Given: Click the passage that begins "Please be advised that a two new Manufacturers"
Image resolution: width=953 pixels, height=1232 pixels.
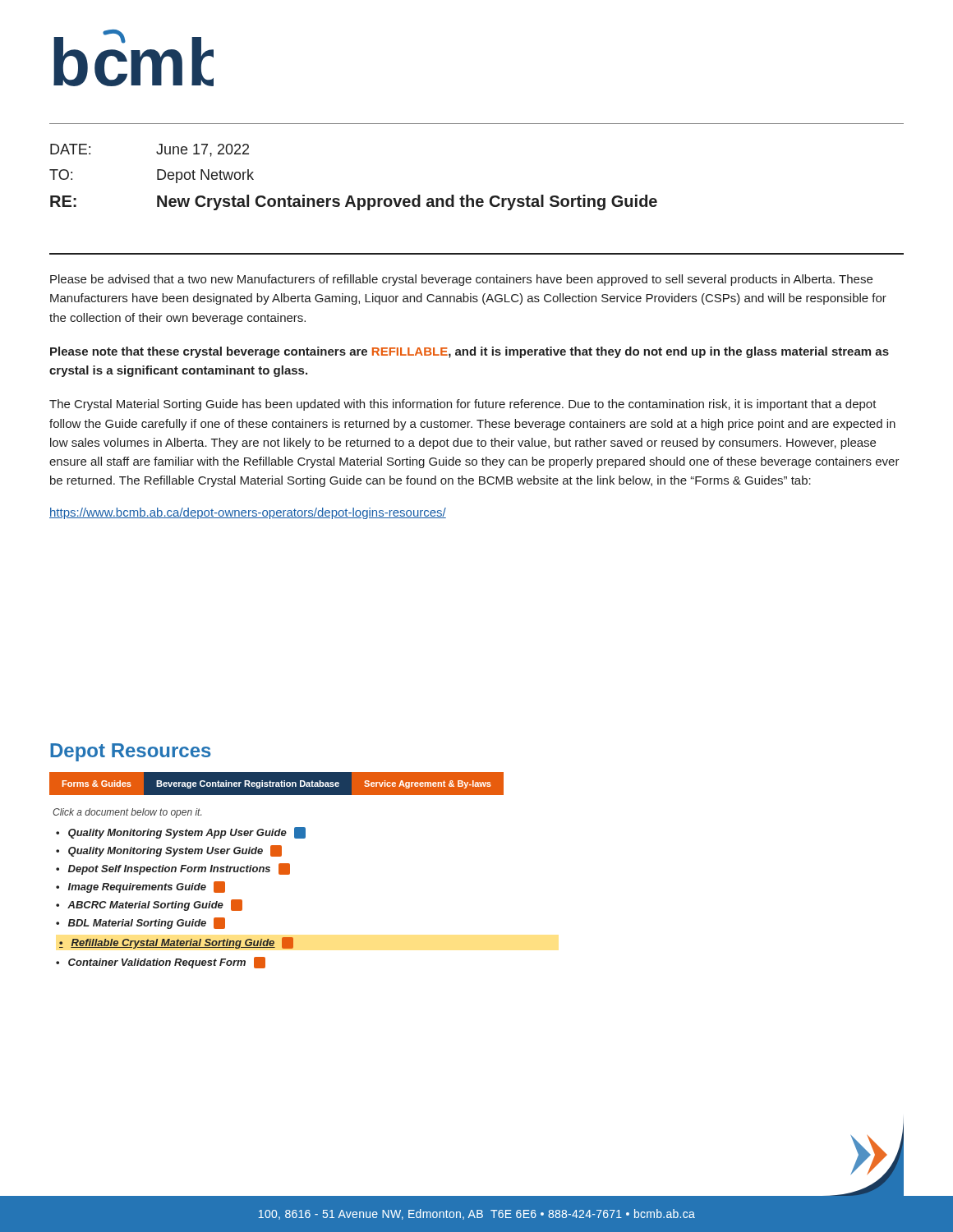Looking at the screenshot, I should pos(468,298).
